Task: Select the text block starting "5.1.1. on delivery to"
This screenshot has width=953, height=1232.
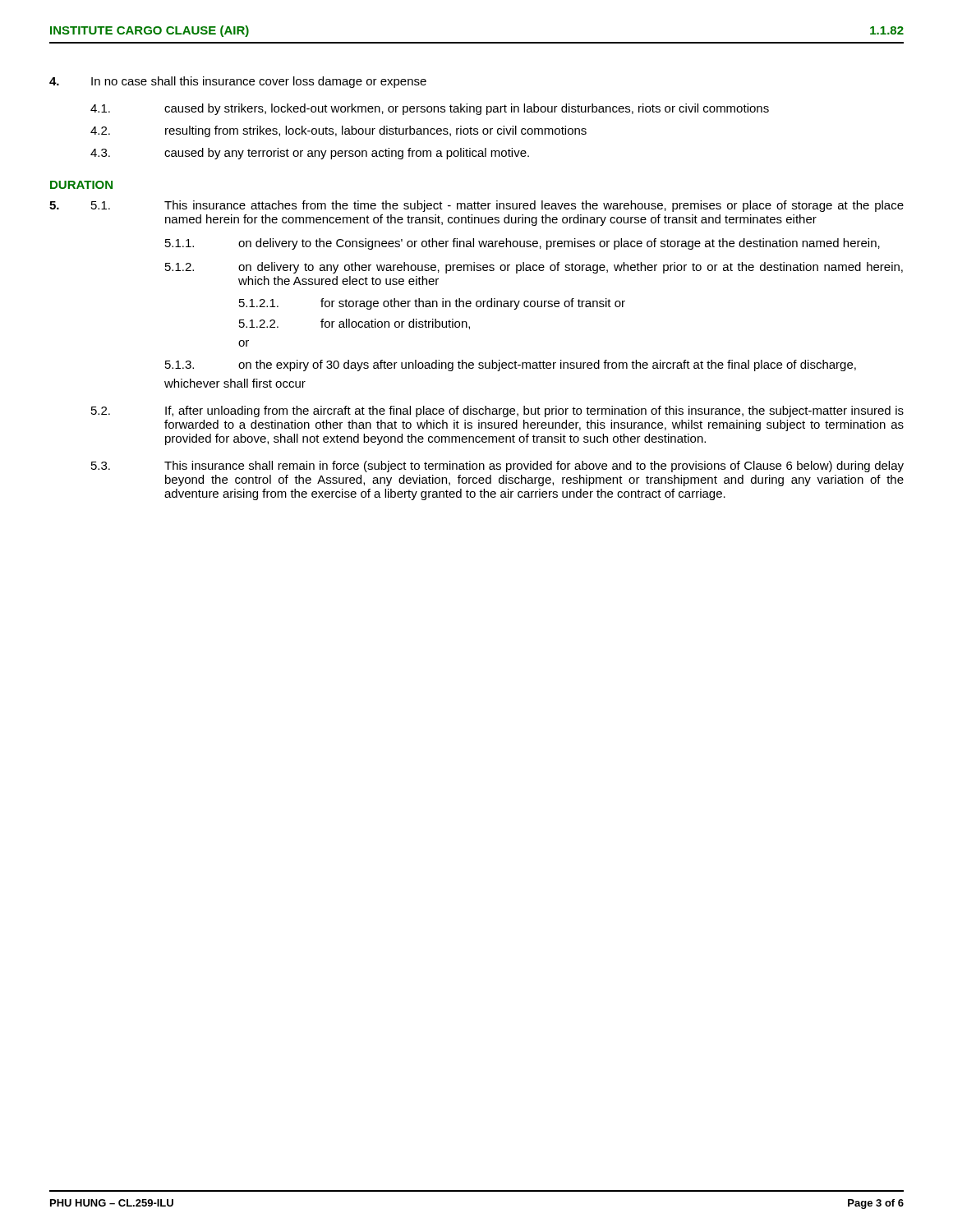Action: pos(534,243)
